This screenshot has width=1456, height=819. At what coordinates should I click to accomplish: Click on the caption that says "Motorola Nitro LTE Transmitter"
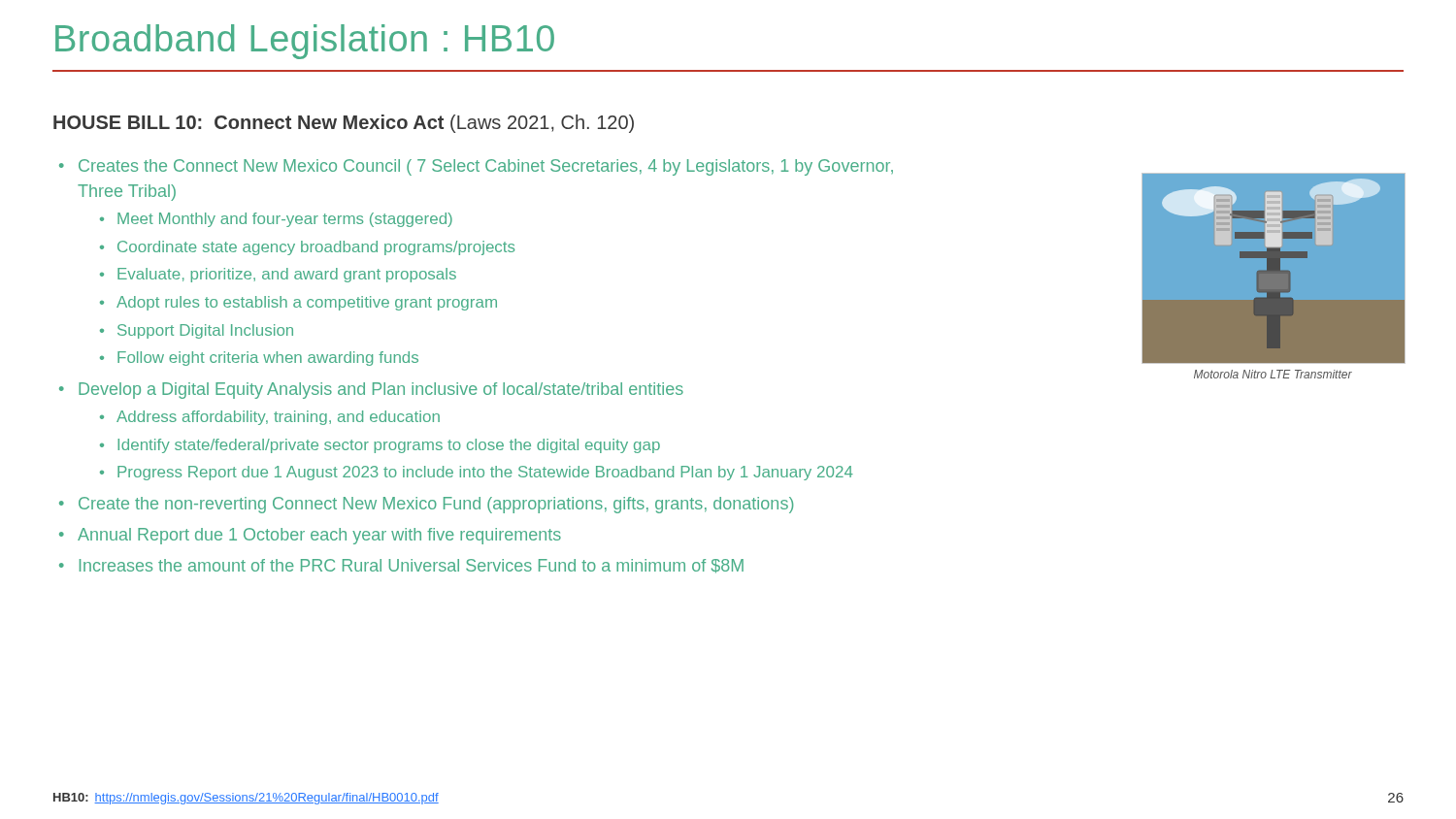[x=1273, y=375]
